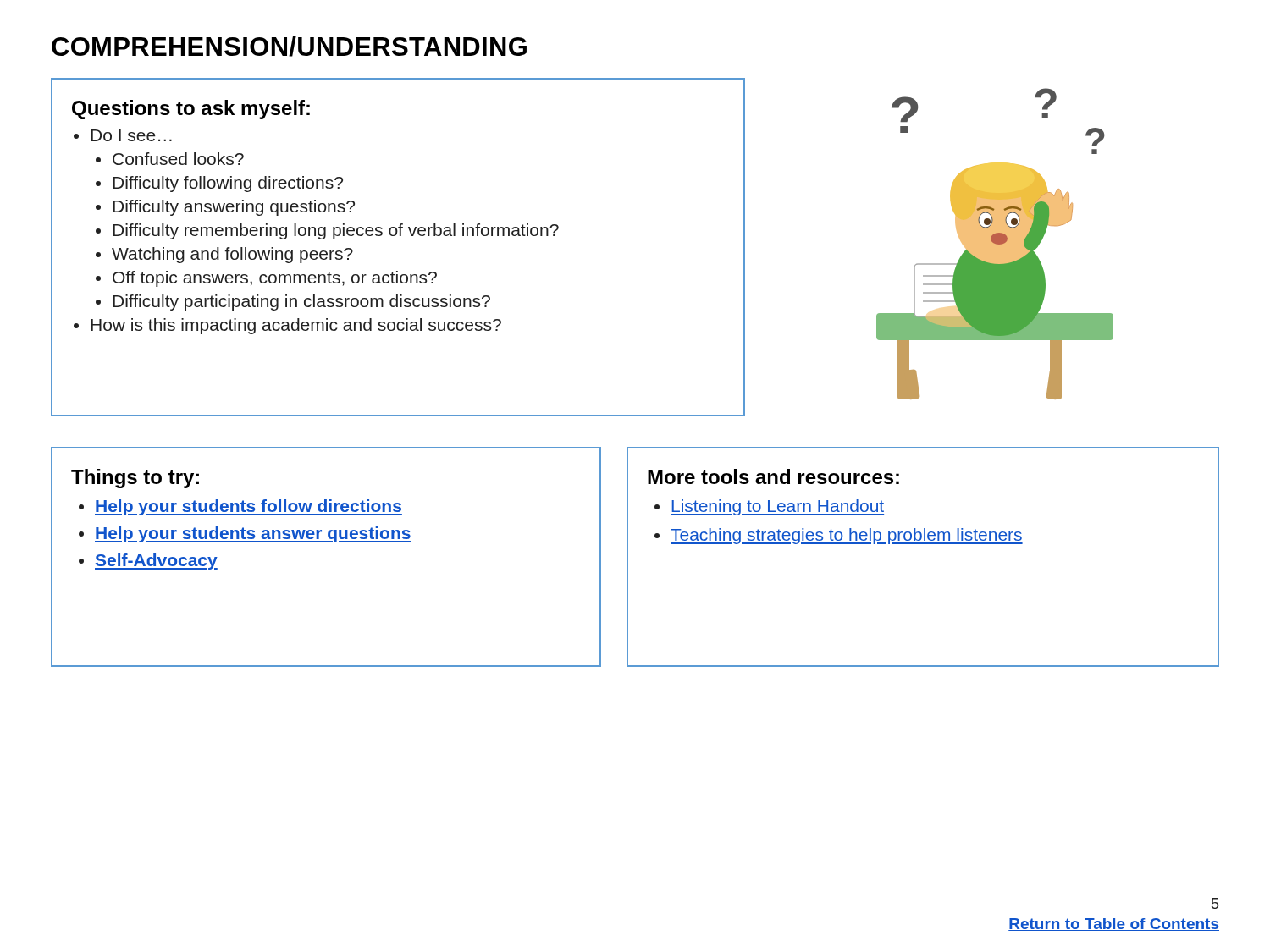Viewport: 1270px width, 952px height.
Task: Locate the text starting "Listening to Learn Handout"
Action: 777,506
